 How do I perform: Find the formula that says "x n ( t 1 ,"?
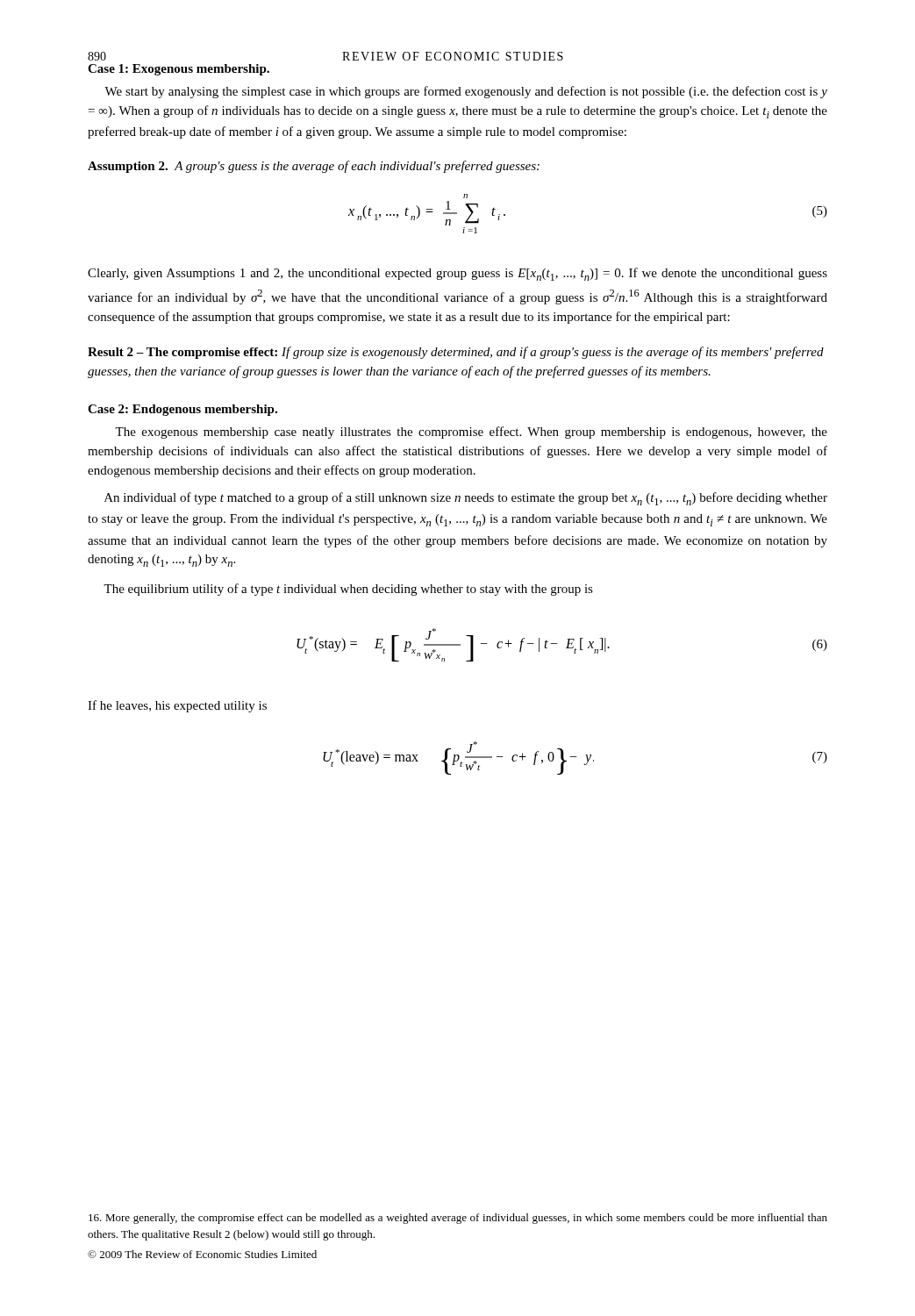click(x=465, y=196)
